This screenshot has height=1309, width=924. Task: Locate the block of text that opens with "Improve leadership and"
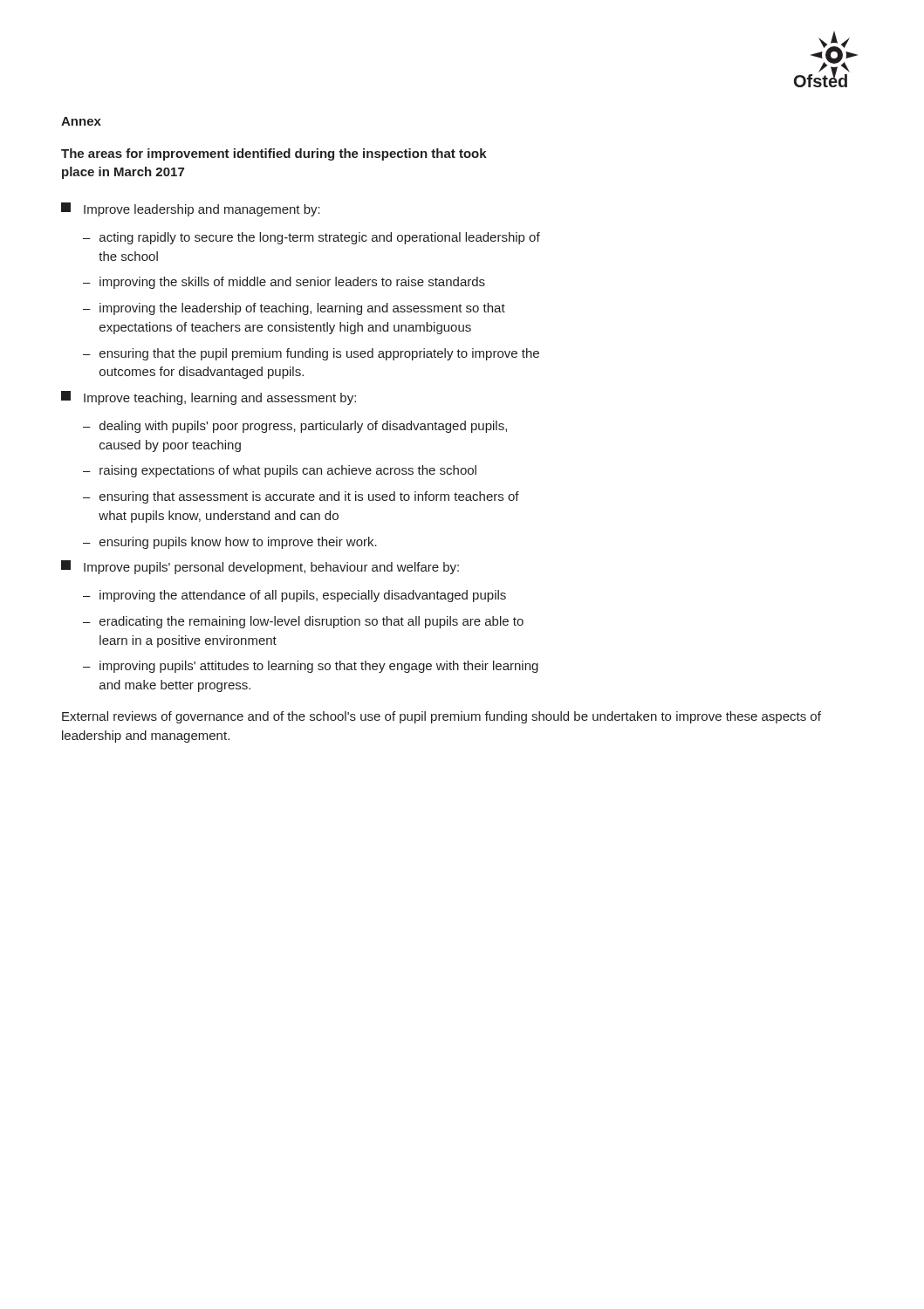click(191, 209)
